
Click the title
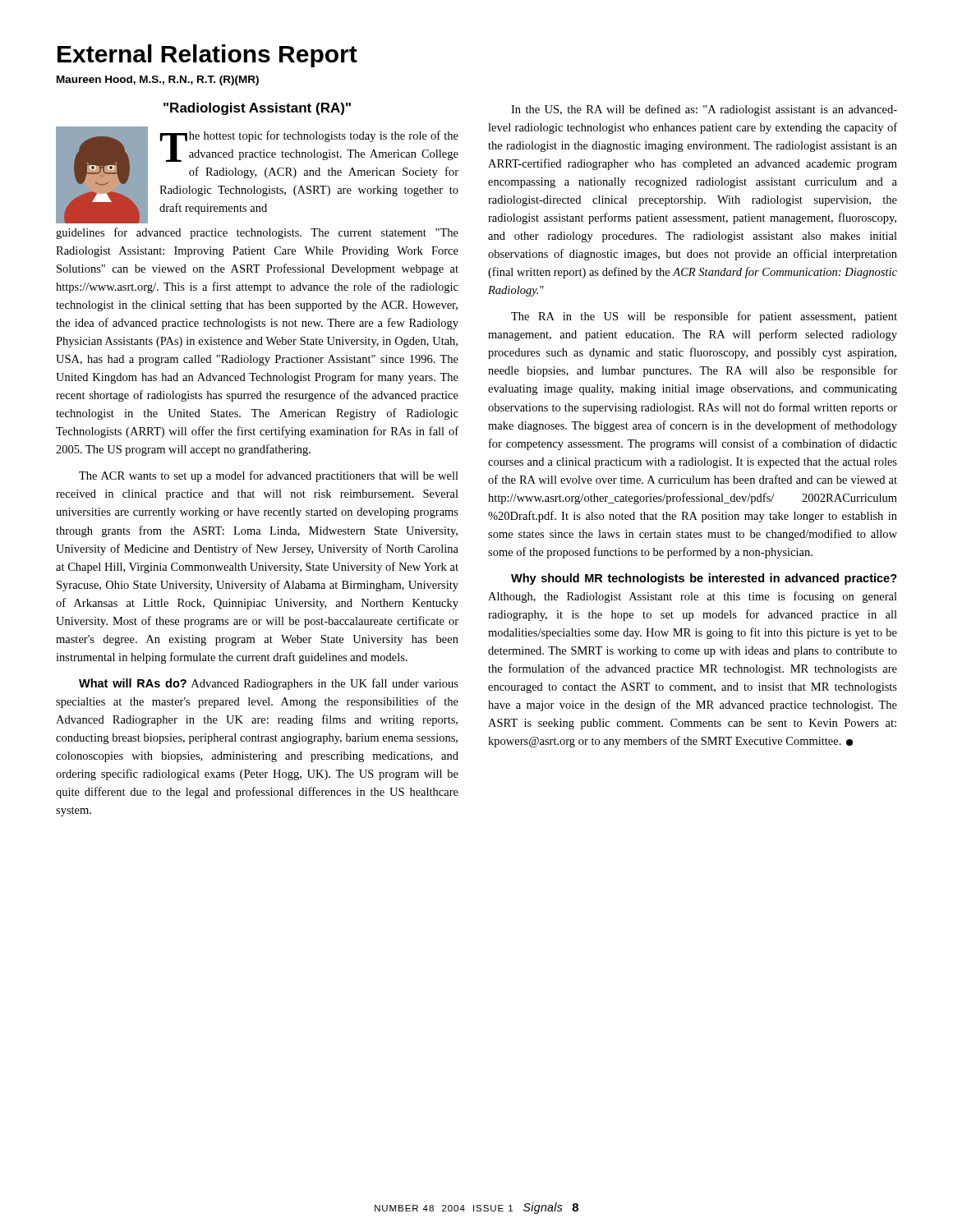click(x=207, y=54)
